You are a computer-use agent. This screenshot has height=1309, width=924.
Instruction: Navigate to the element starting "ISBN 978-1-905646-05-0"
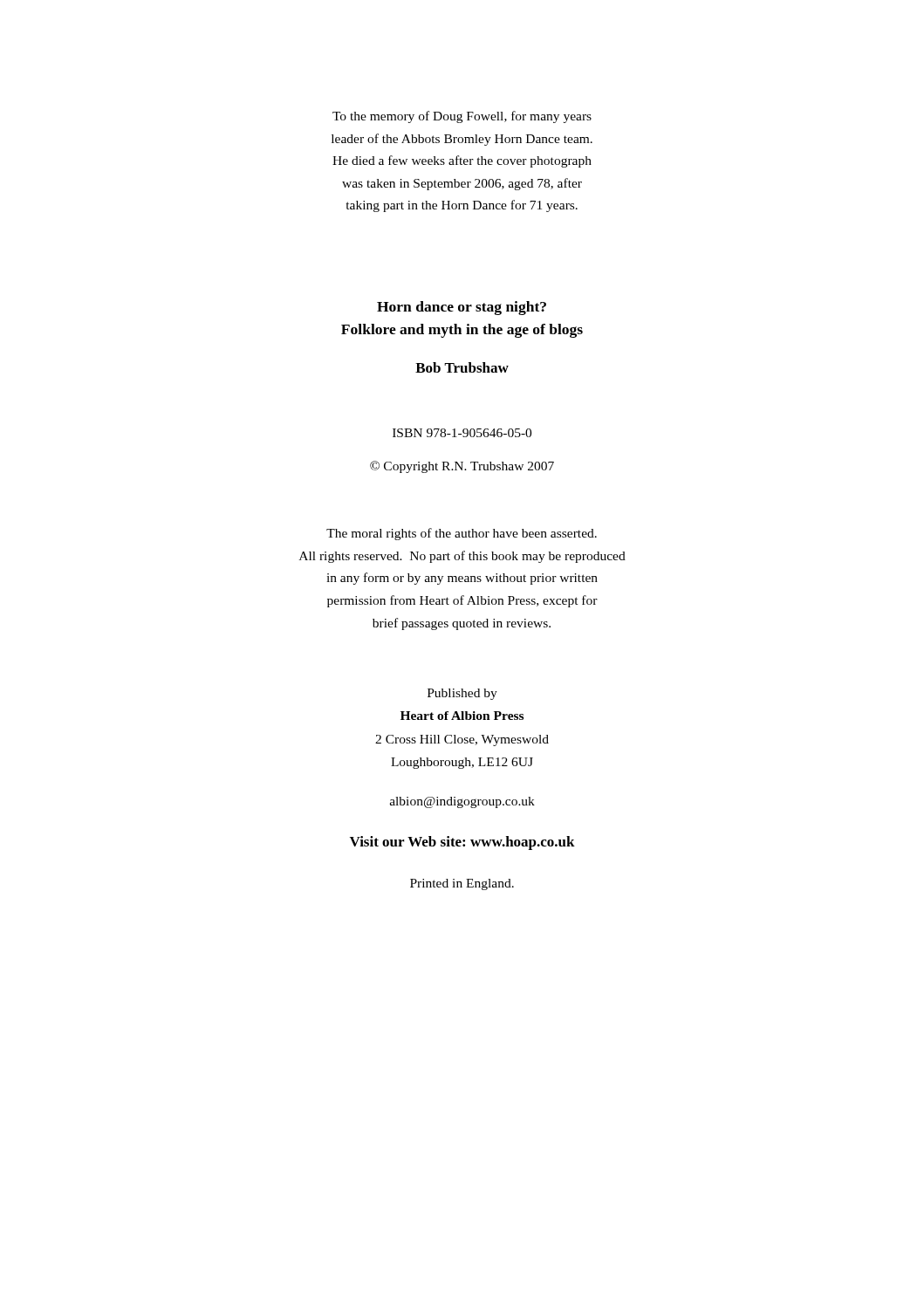(x=462, y=433)
